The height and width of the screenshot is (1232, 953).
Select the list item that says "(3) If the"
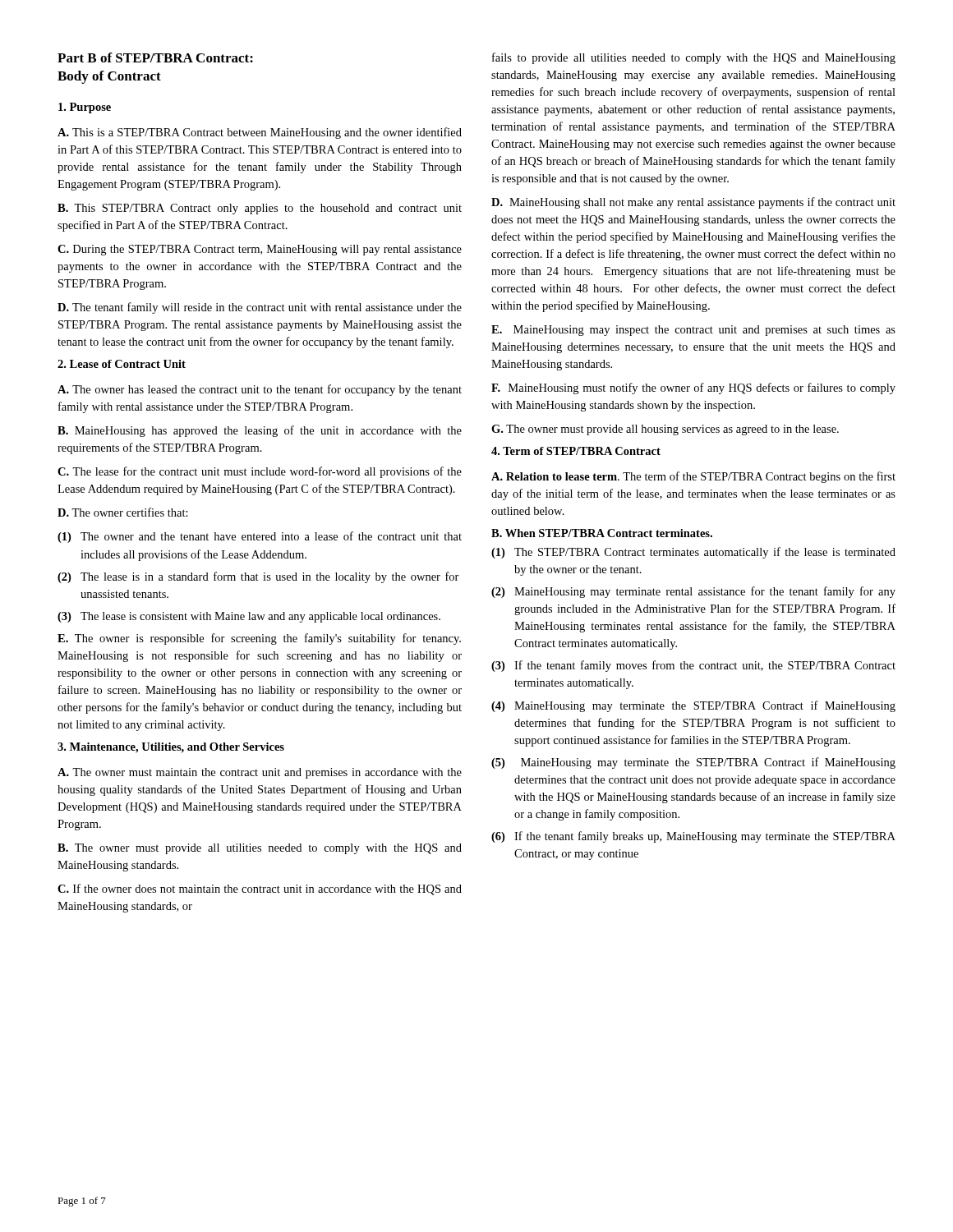pos(693,675)
